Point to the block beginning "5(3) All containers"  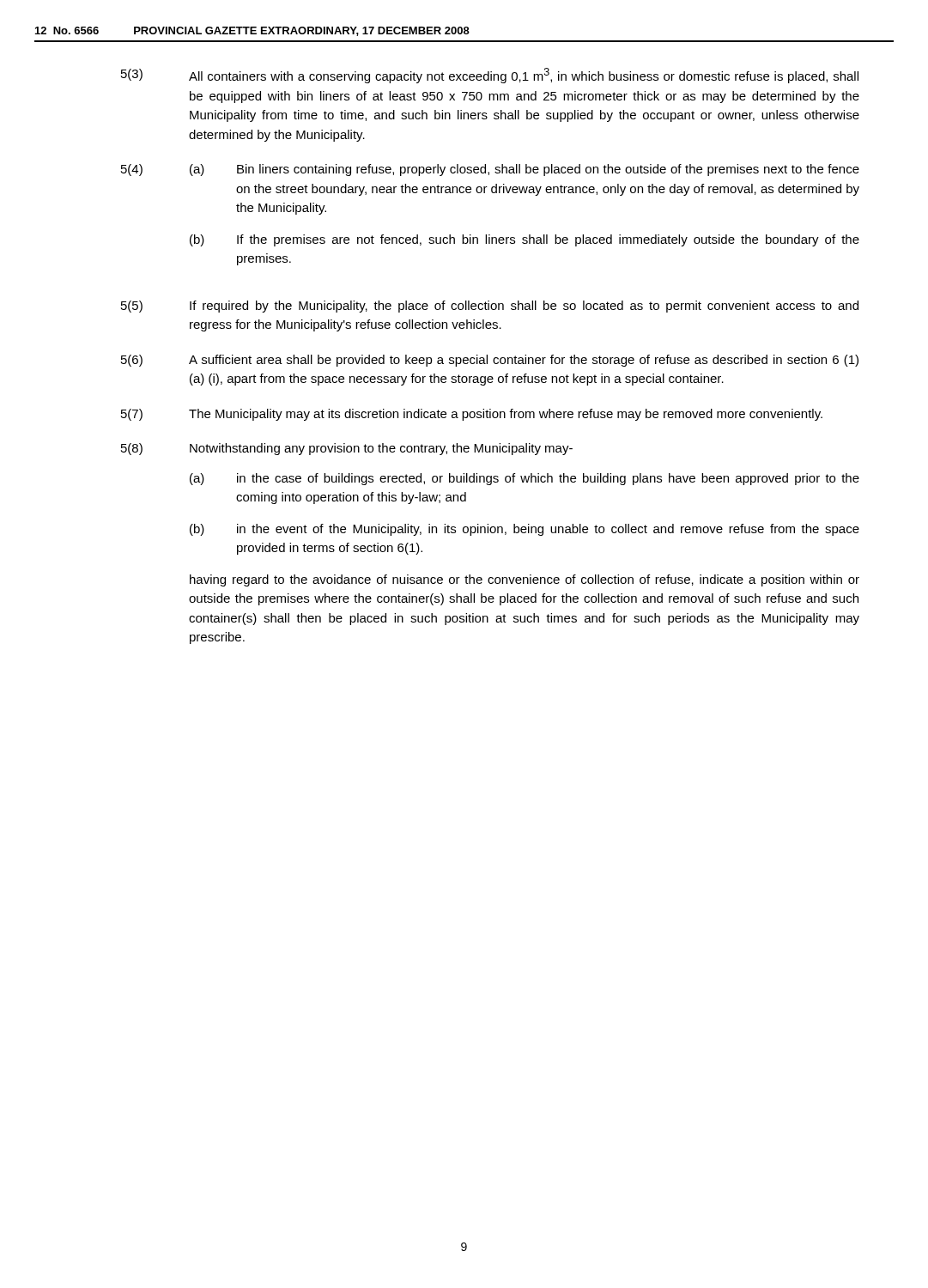(x=490, y=104)
